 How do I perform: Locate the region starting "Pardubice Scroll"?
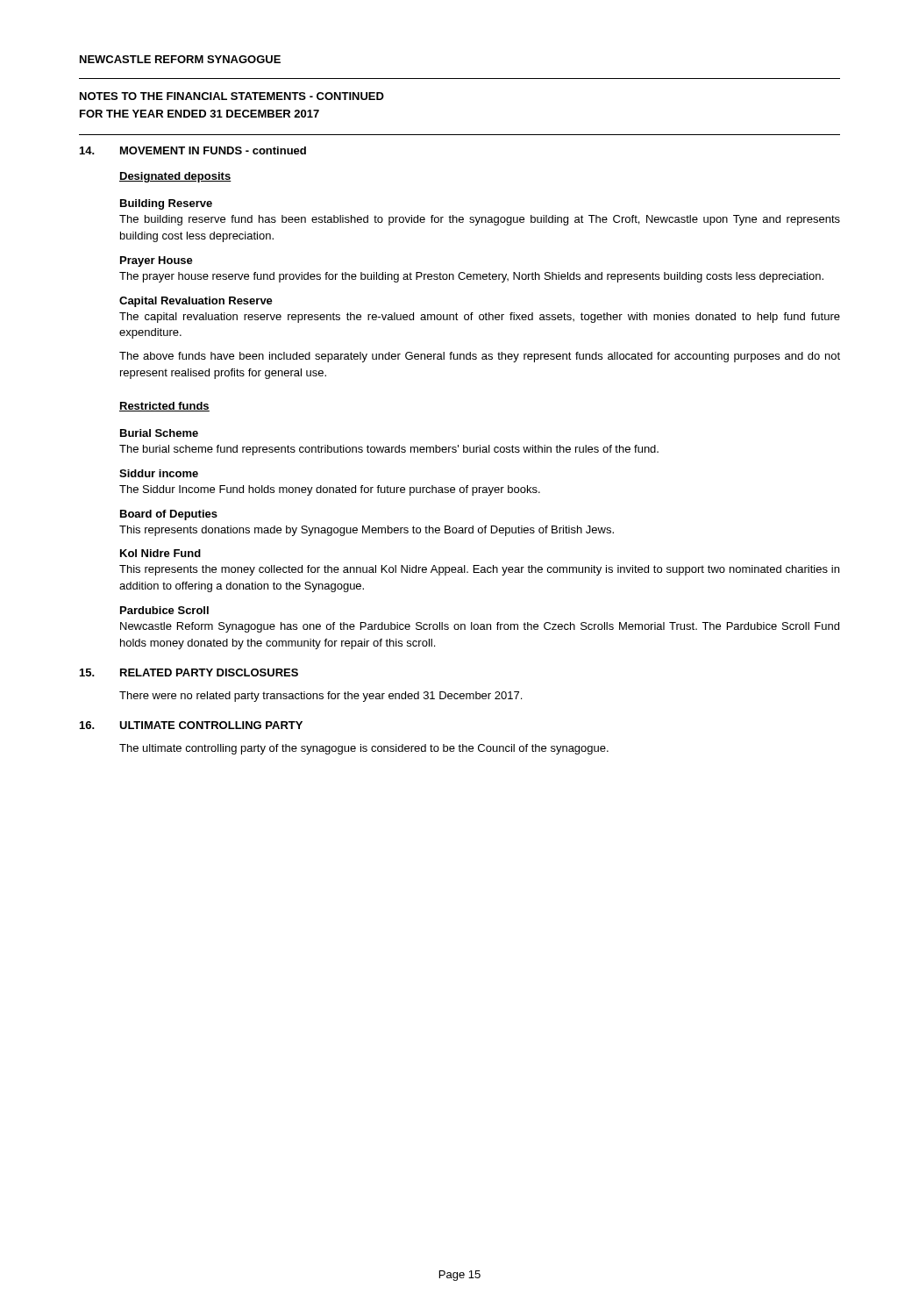pos(164,610)
